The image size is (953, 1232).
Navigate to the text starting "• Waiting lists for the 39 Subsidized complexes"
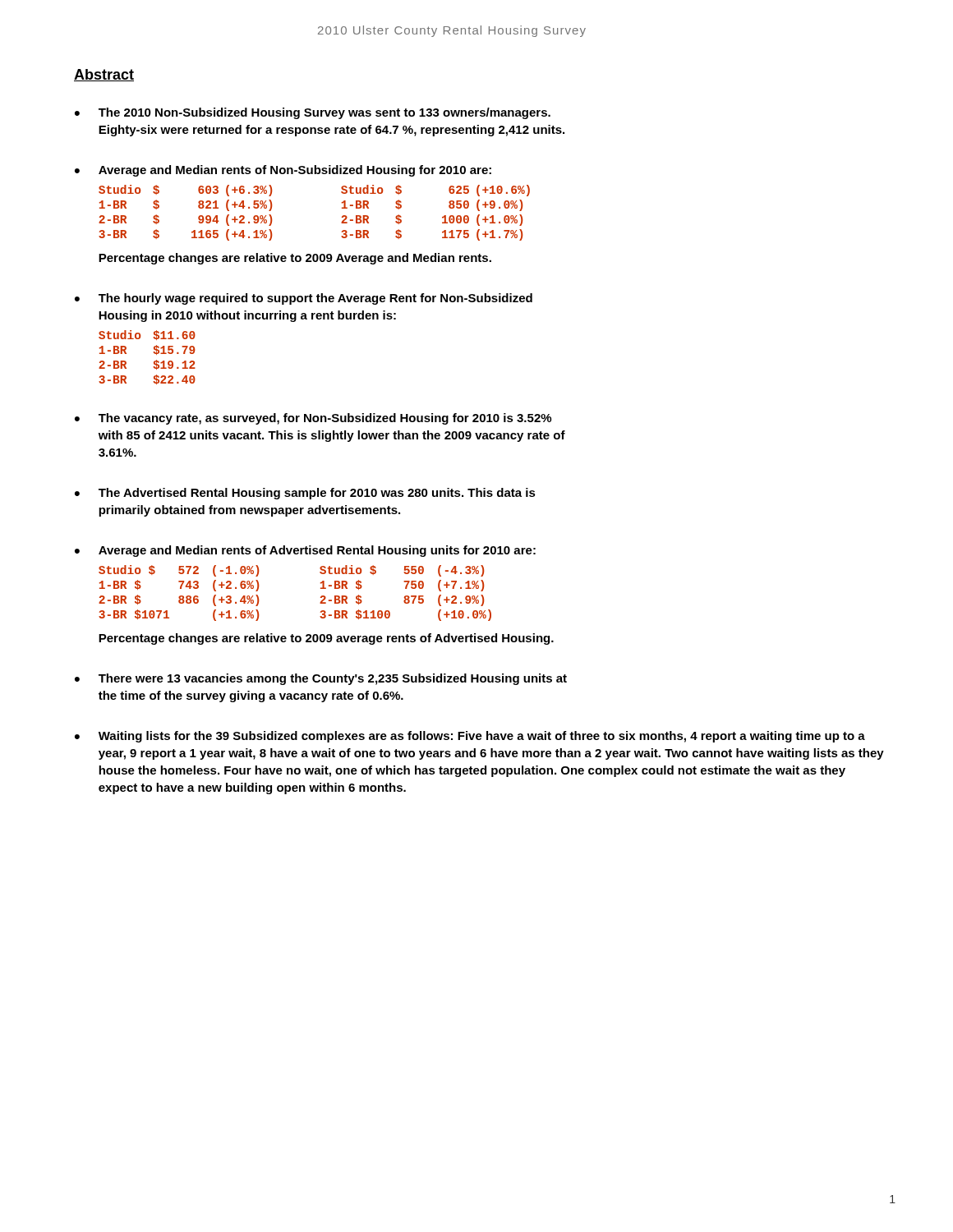point(481,764)
